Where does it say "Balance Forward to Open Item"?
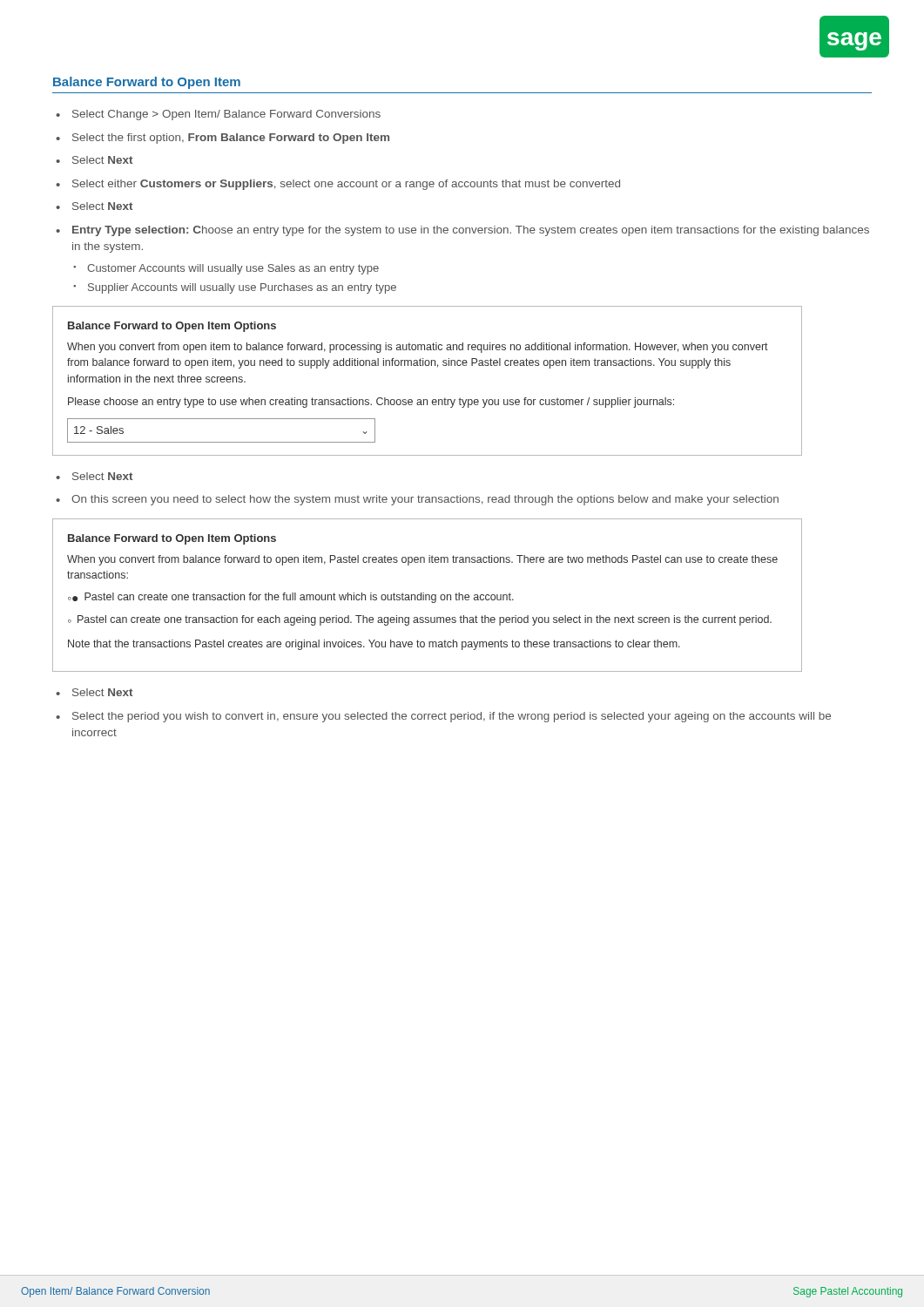924x1307 pixels. 147,81
